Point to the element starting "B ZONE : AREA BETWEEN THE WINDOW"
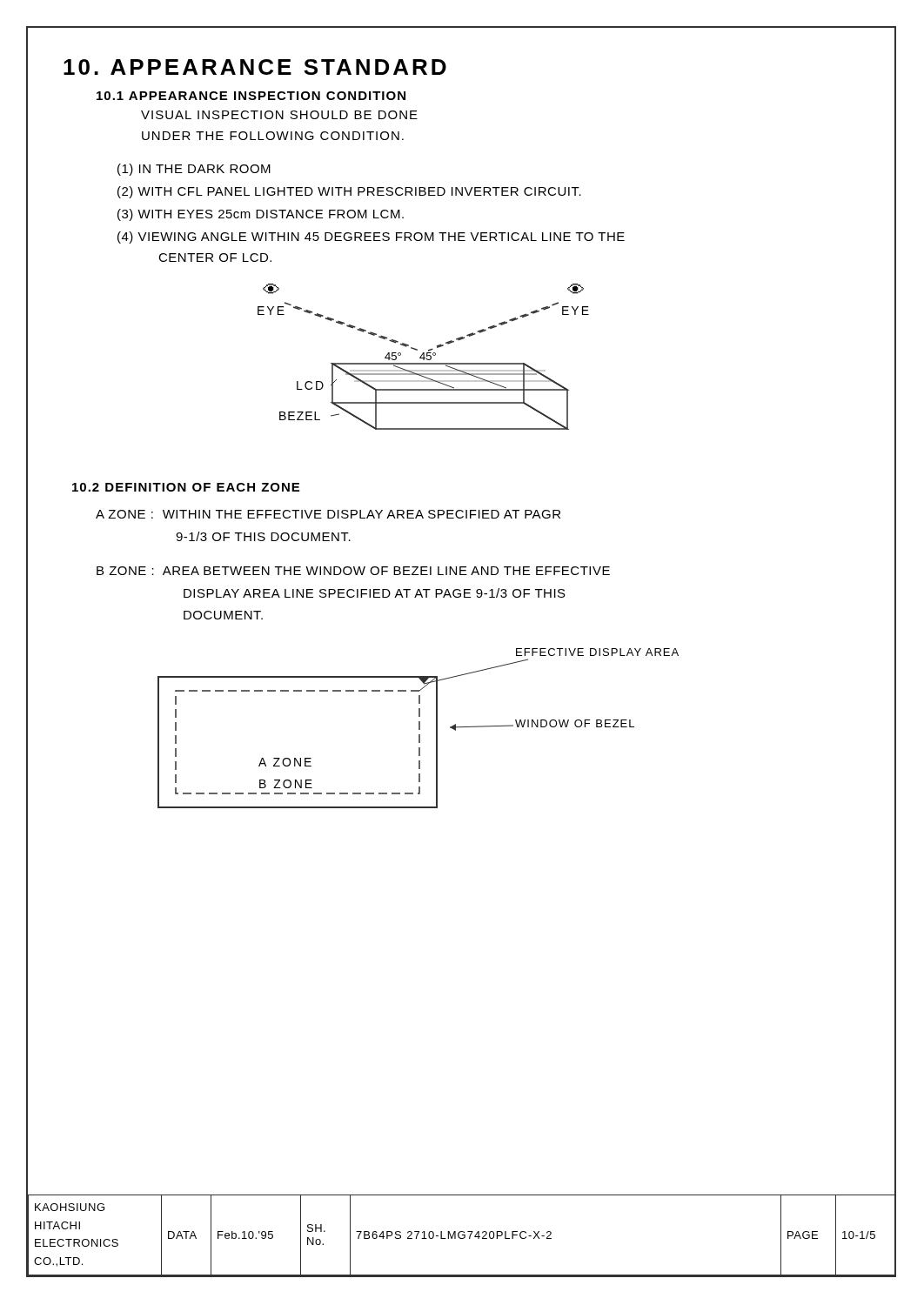The image size is (924, 1305). pyautogui.click(x=353, y=592)
